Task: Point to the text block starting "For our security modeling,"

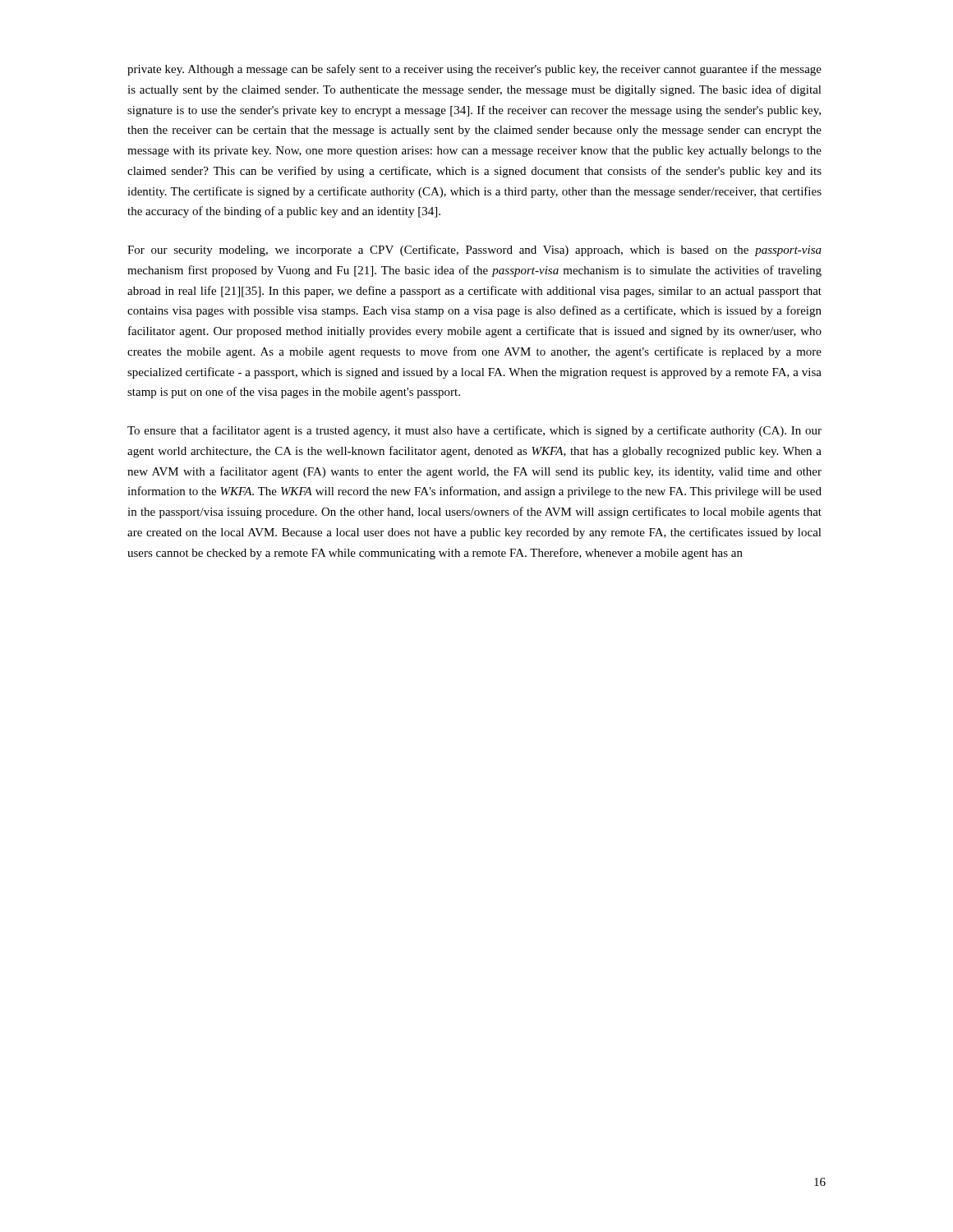Action: click(x=474, y=321)
